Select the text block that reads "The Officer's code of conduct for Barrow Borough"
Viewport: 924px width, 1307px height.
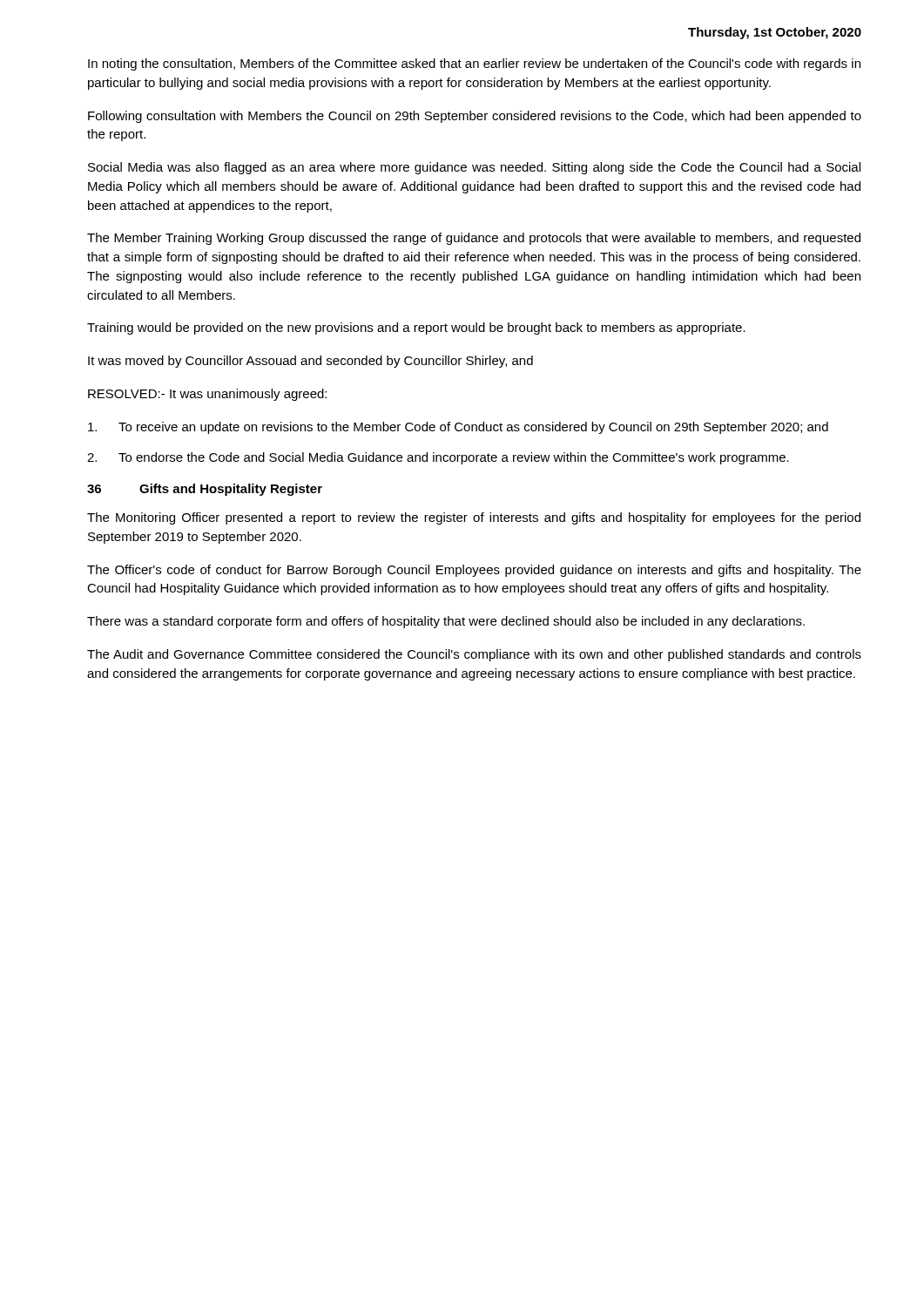point(474,579)
